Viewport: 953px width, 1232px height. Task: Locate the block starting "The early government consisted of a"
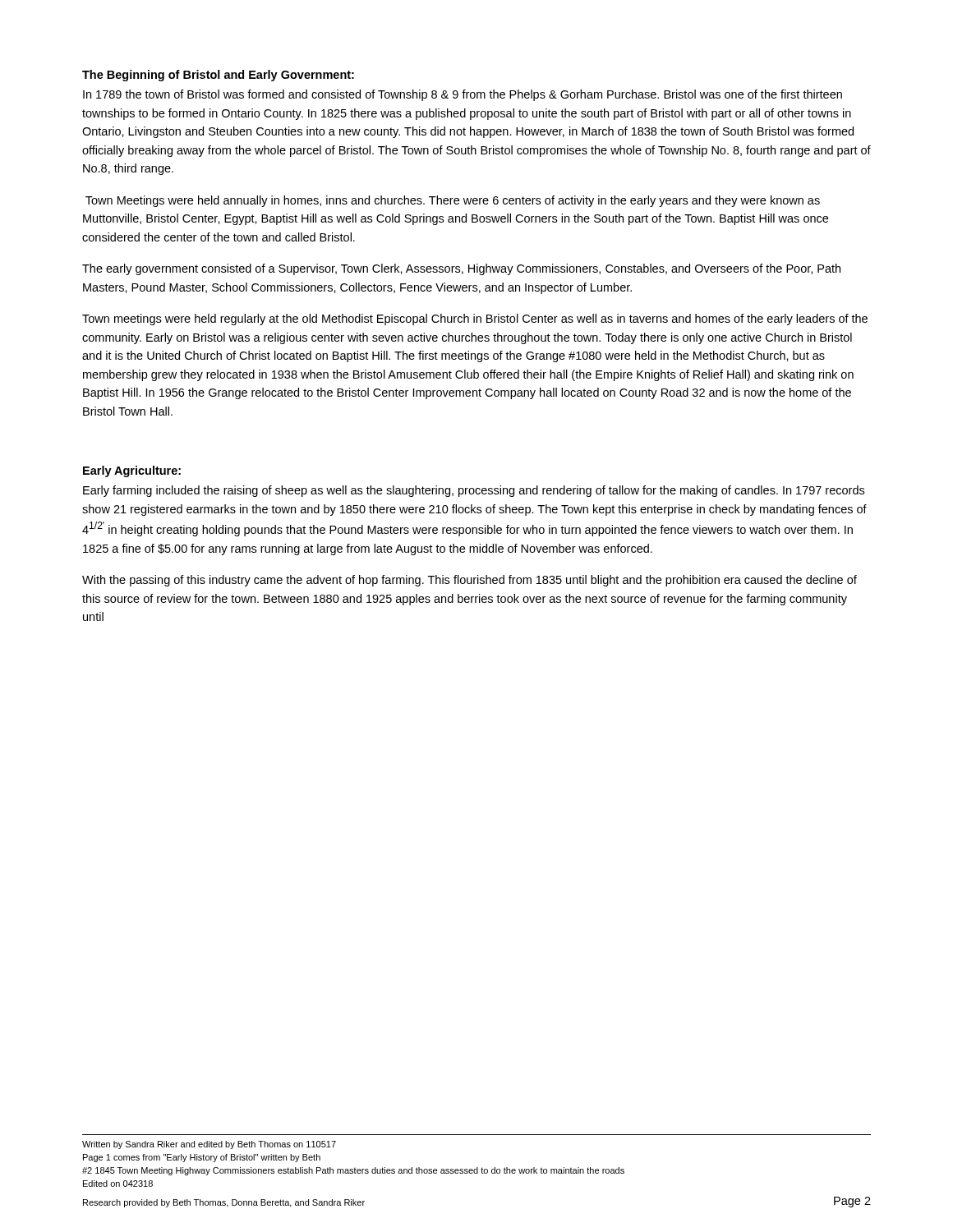(462, 278)
